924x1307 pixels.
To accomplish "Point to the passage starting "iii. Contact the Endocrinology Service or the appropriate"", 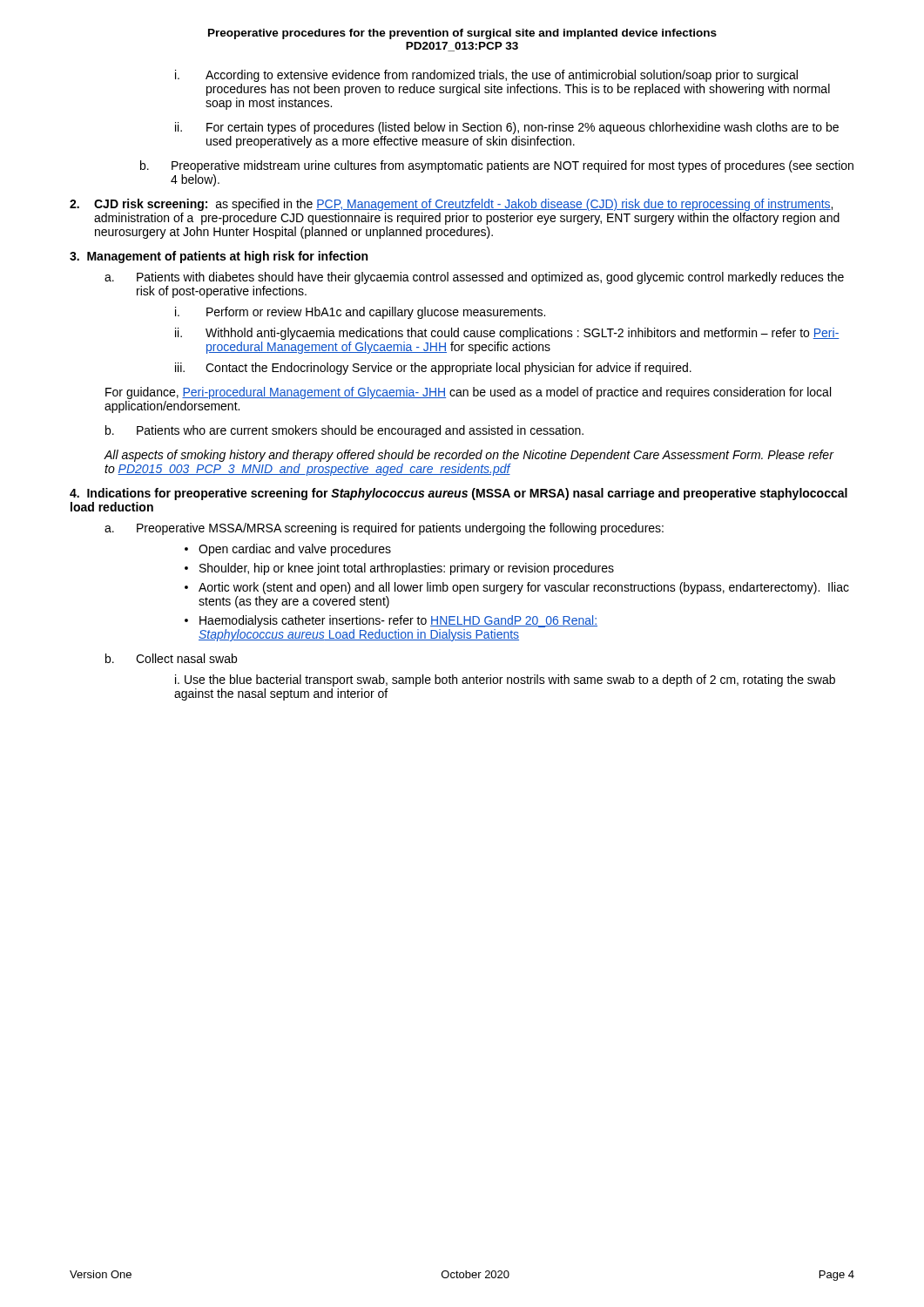I will click(x=514, y=368).
